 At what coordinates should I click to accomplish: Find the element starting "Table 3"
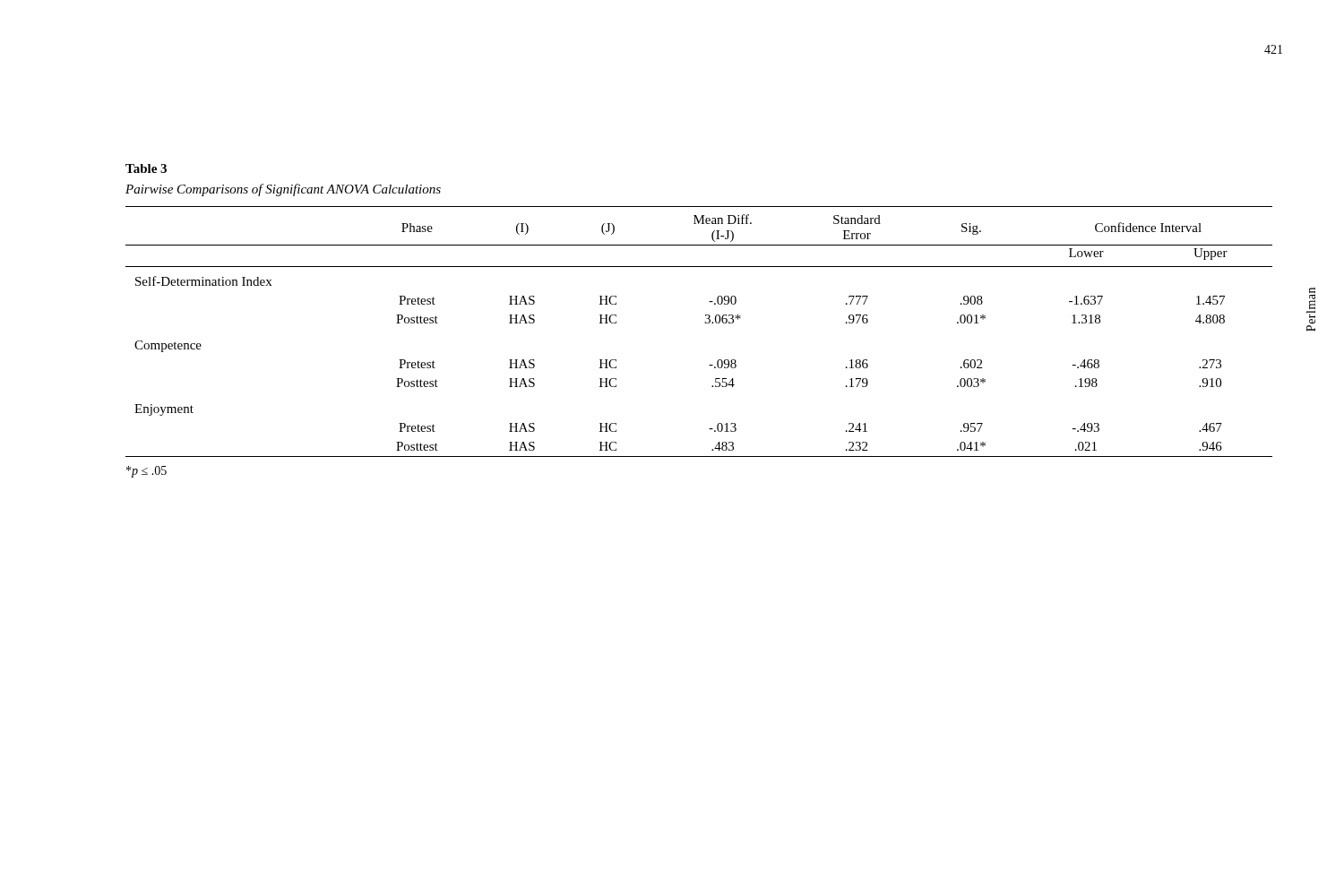146,168
